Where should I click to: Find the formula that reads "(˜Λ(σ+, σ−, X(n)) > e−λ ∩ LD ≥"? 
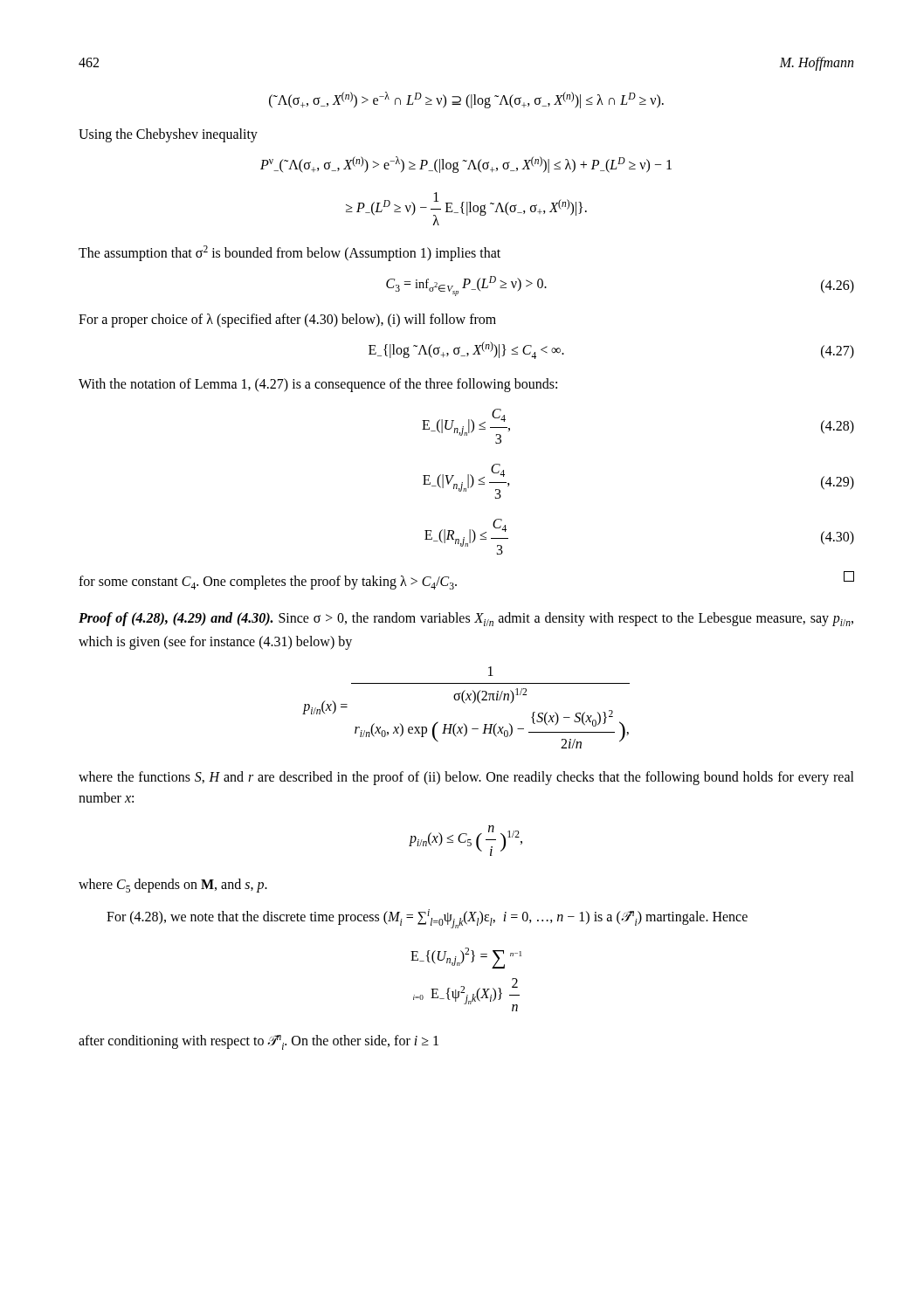[466, 101]
